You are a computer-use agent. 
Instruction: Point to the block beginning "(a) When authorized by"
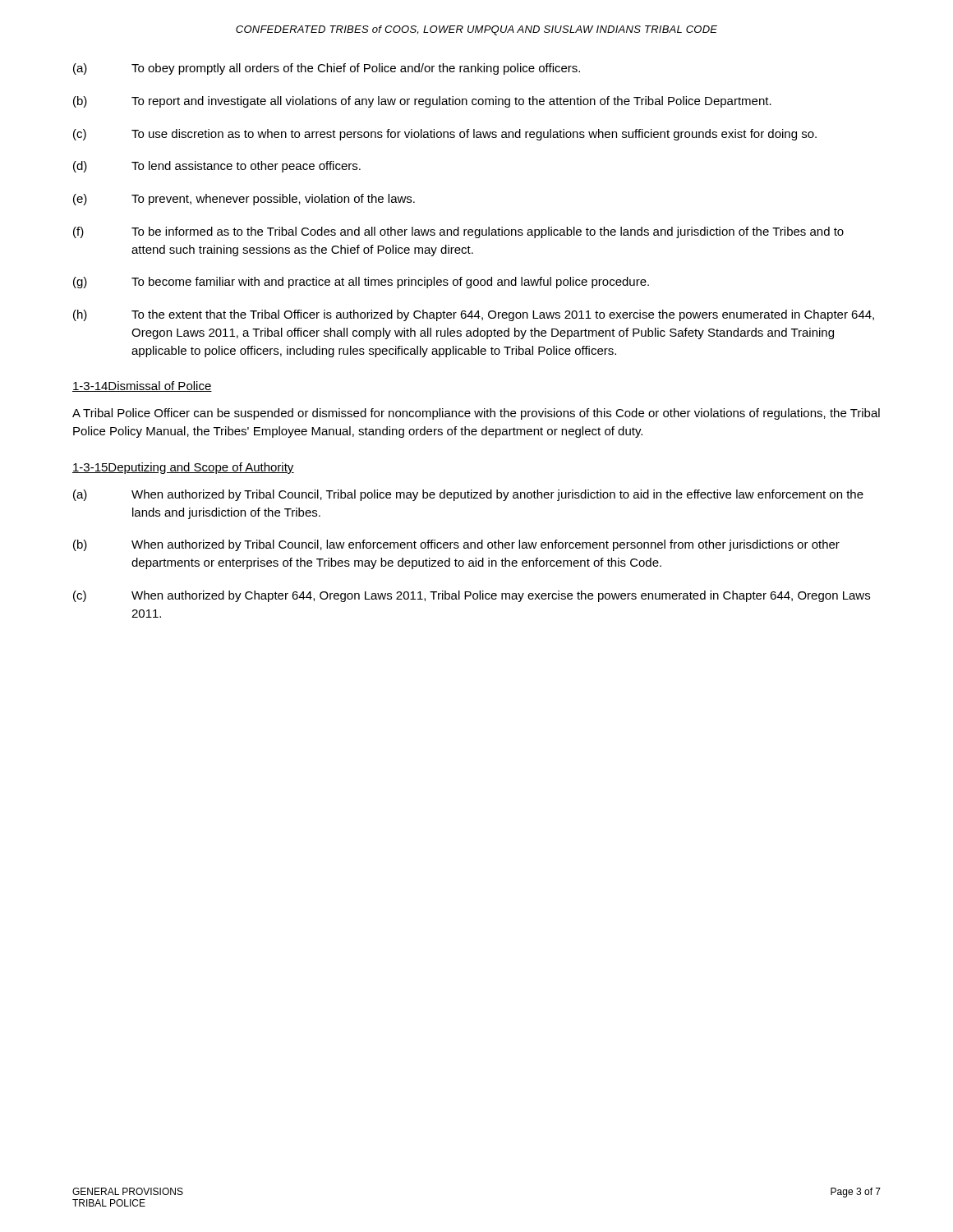[476, 503]
